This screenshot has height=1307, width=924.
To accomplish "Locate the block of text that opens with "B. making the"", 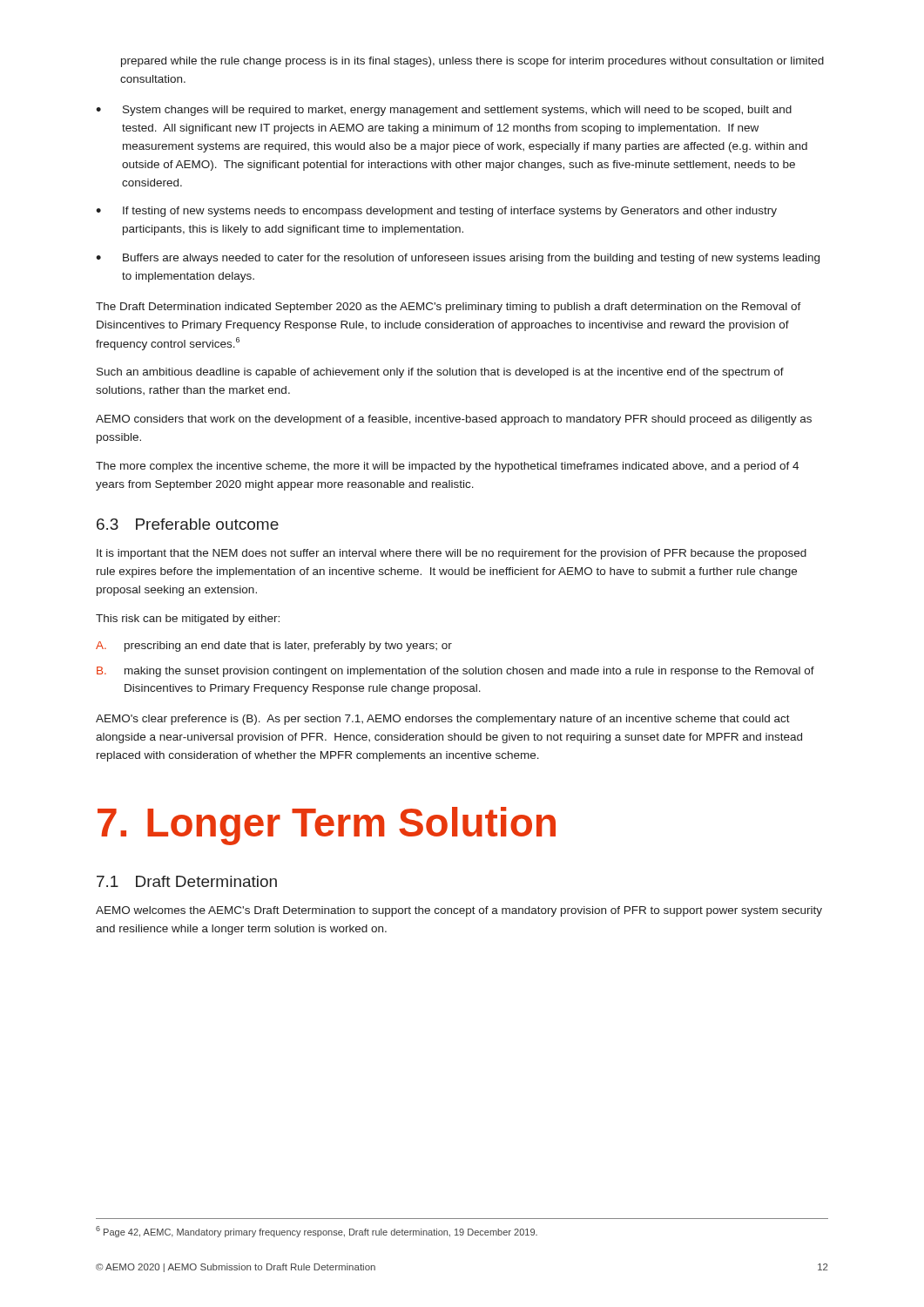I will pos(462,680).
